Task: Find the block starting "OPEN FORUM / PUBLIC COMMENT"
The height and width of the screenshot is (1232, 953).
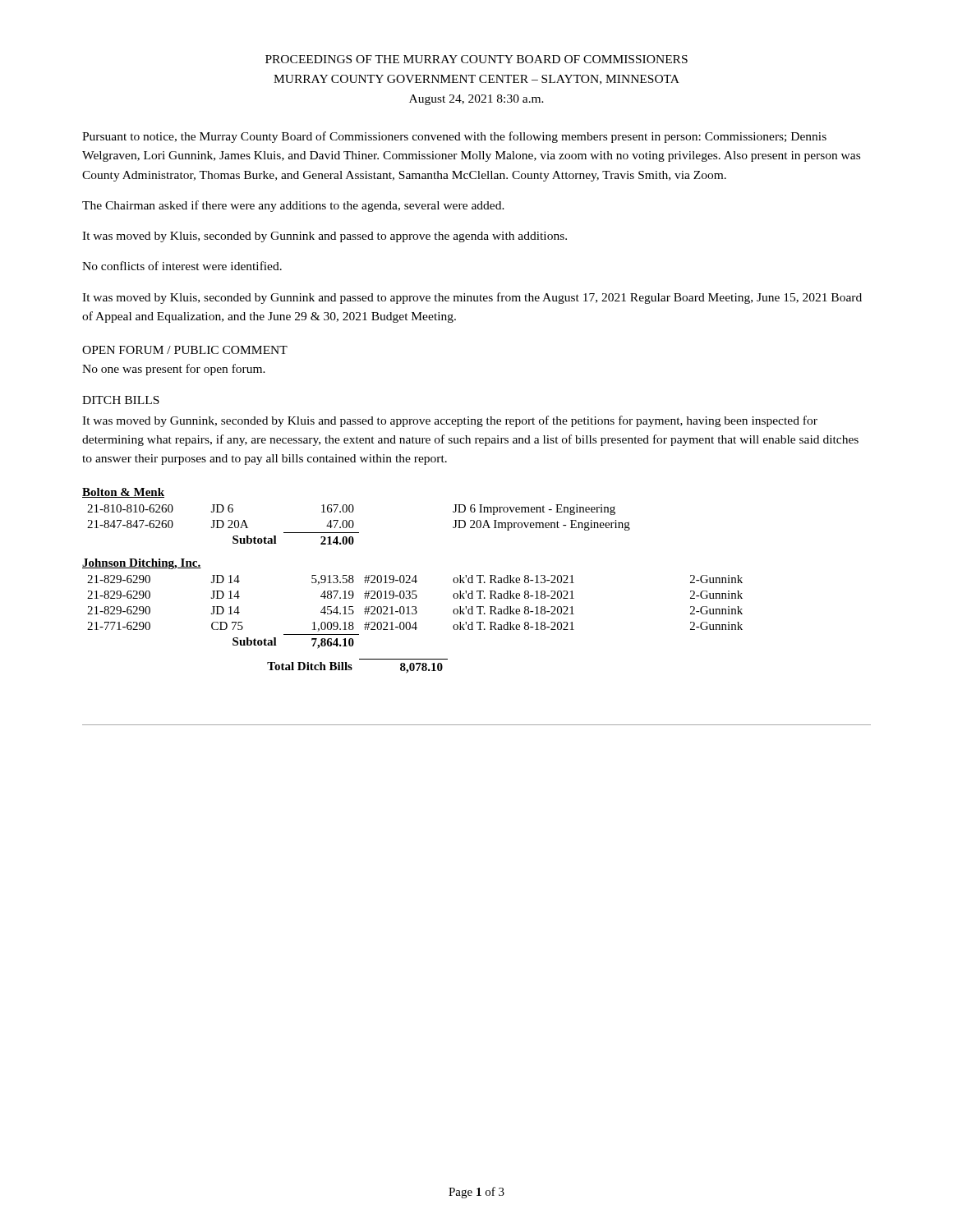Action: 185,350
